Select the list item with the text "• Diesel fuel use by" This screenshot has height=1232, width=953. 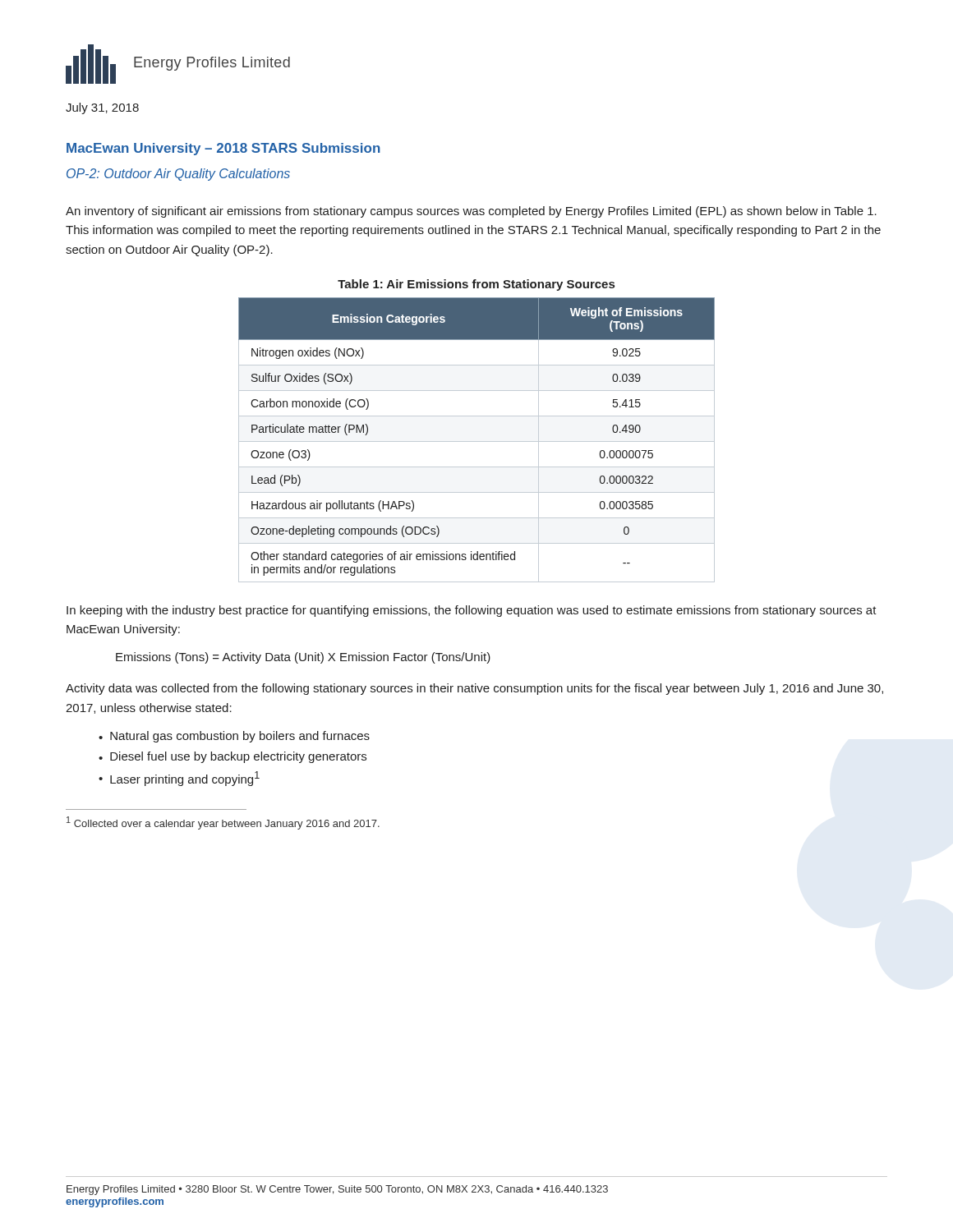233,757
